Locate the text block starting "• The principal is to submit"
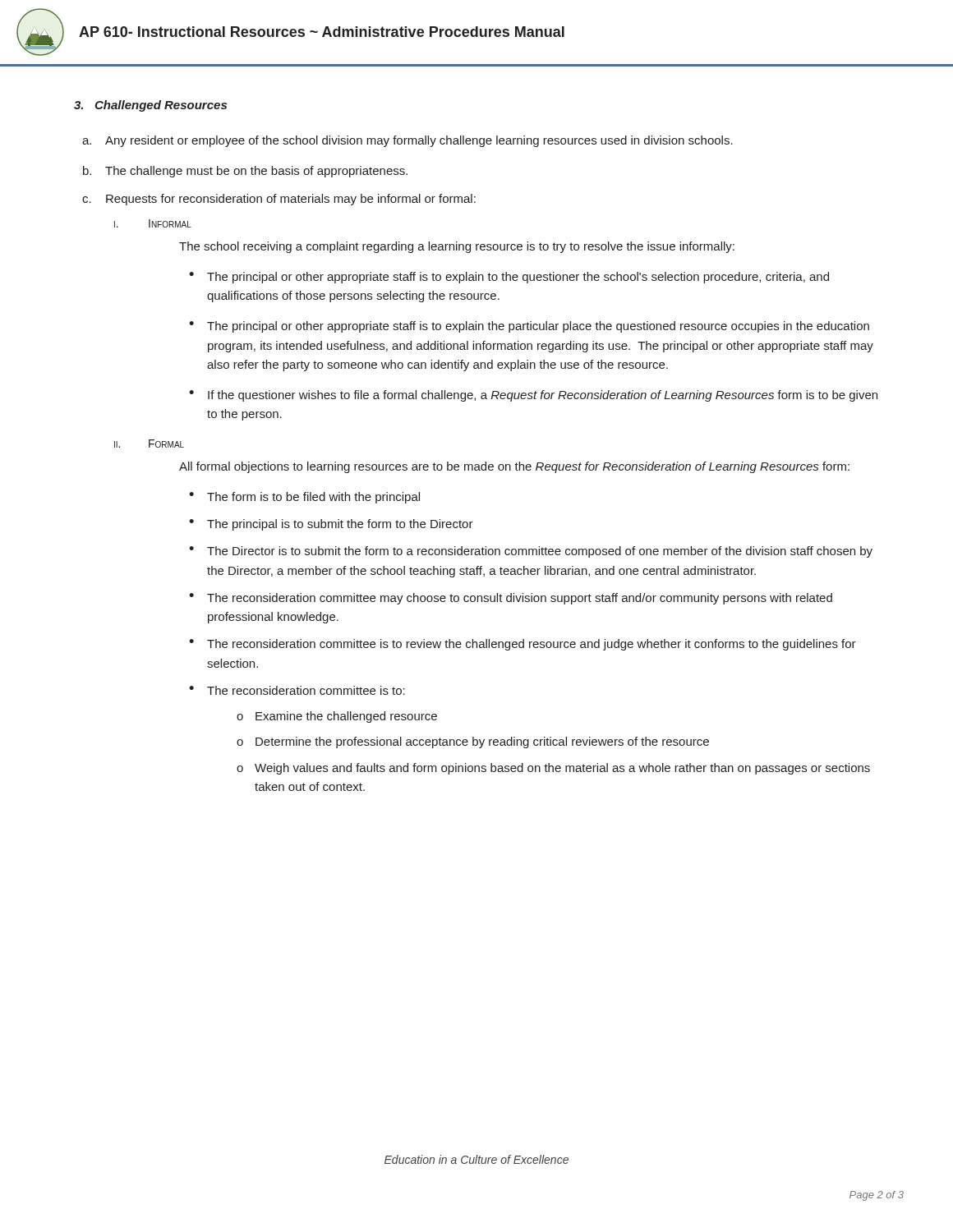Image resolution: width=953 pixels, height=1232 pixels. click(x=331, y=524)
